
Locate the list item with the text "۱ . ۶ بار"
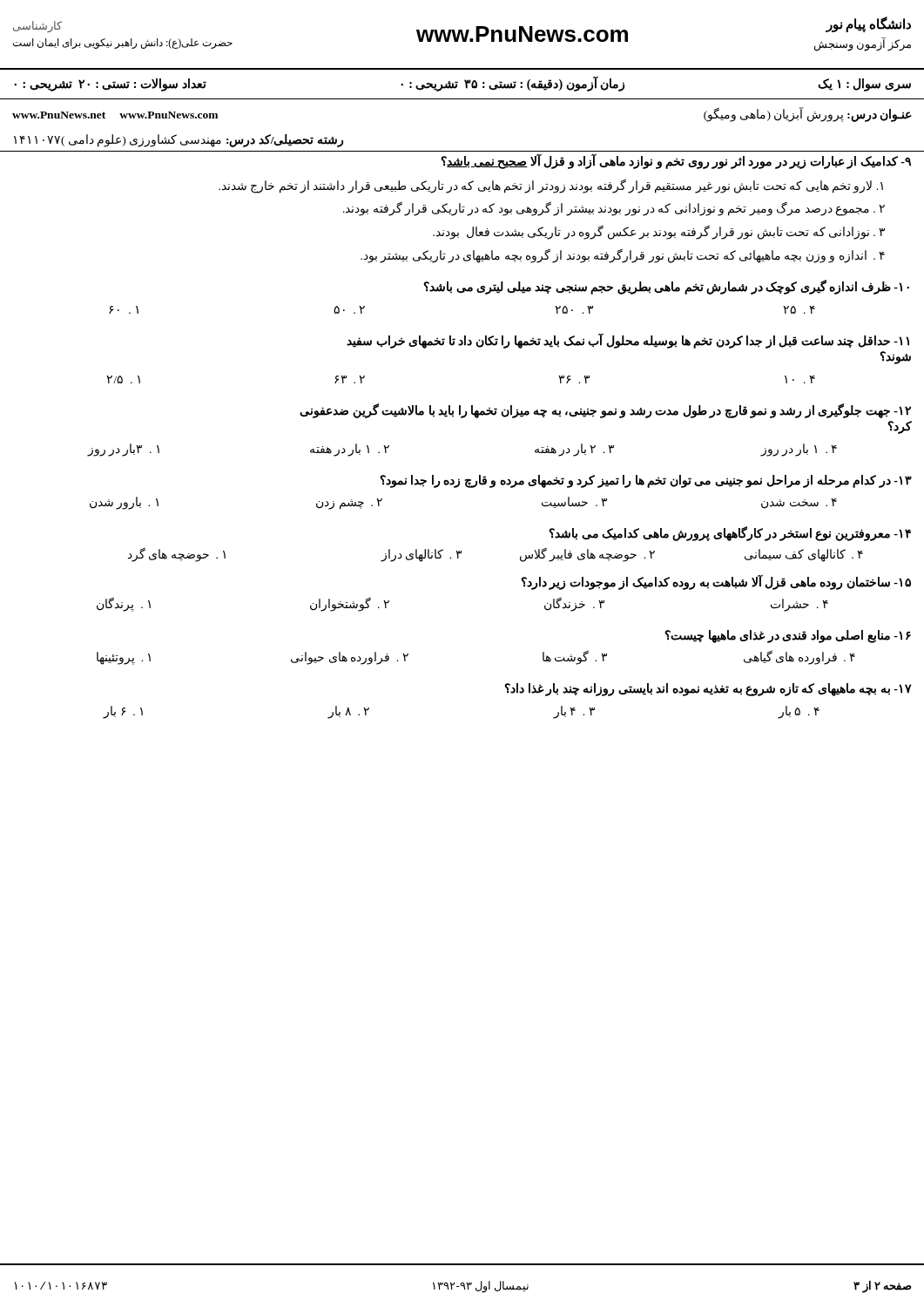tap(125, 711)
